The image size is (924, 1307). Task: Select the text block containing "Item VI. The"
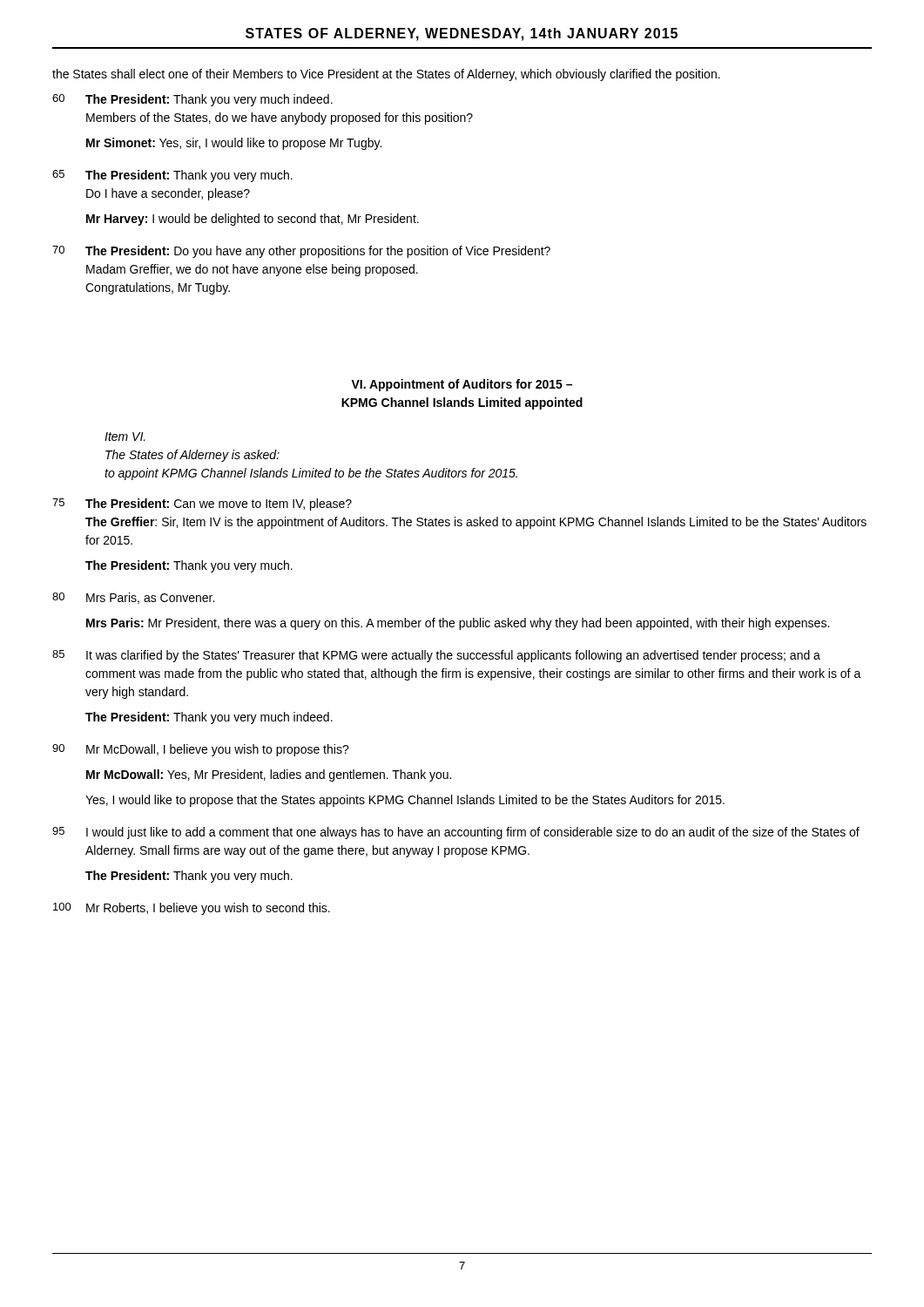pyautogui.click(x=125, y=437)
